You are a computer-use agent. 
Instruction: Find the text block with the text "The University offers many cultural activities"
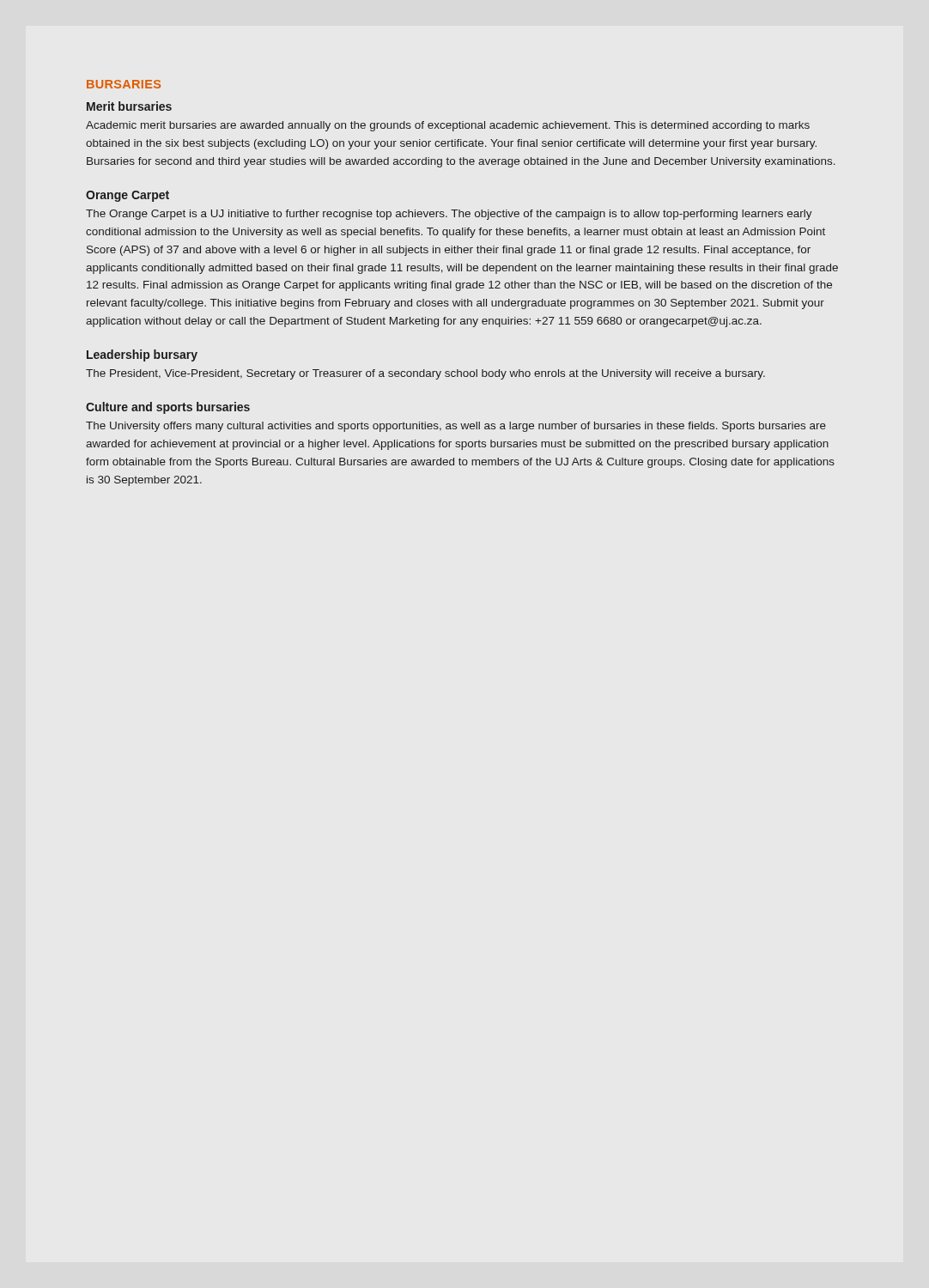click(460, 453)
